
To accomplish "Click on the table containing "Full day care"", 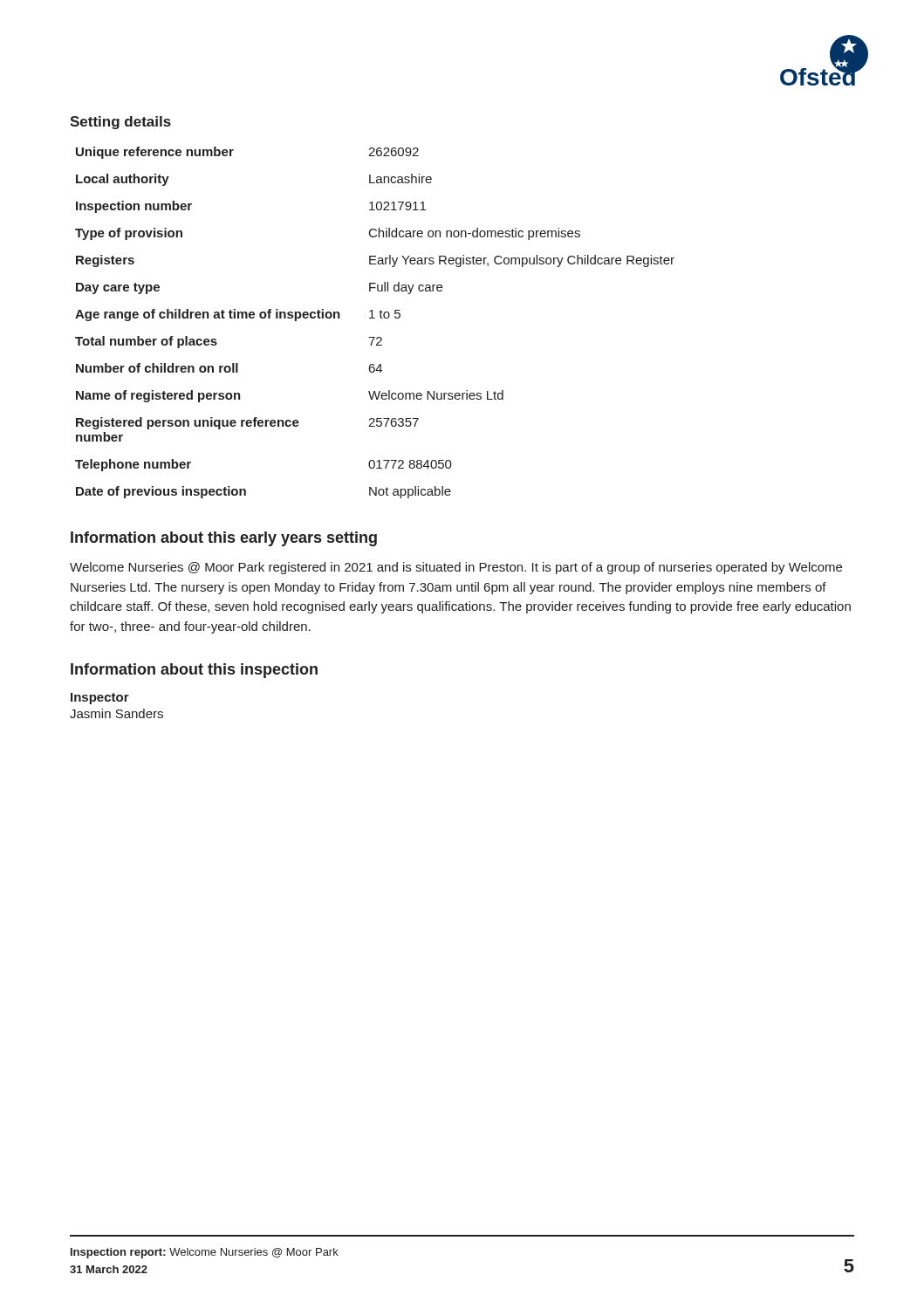I will click(x=462, y=321).
